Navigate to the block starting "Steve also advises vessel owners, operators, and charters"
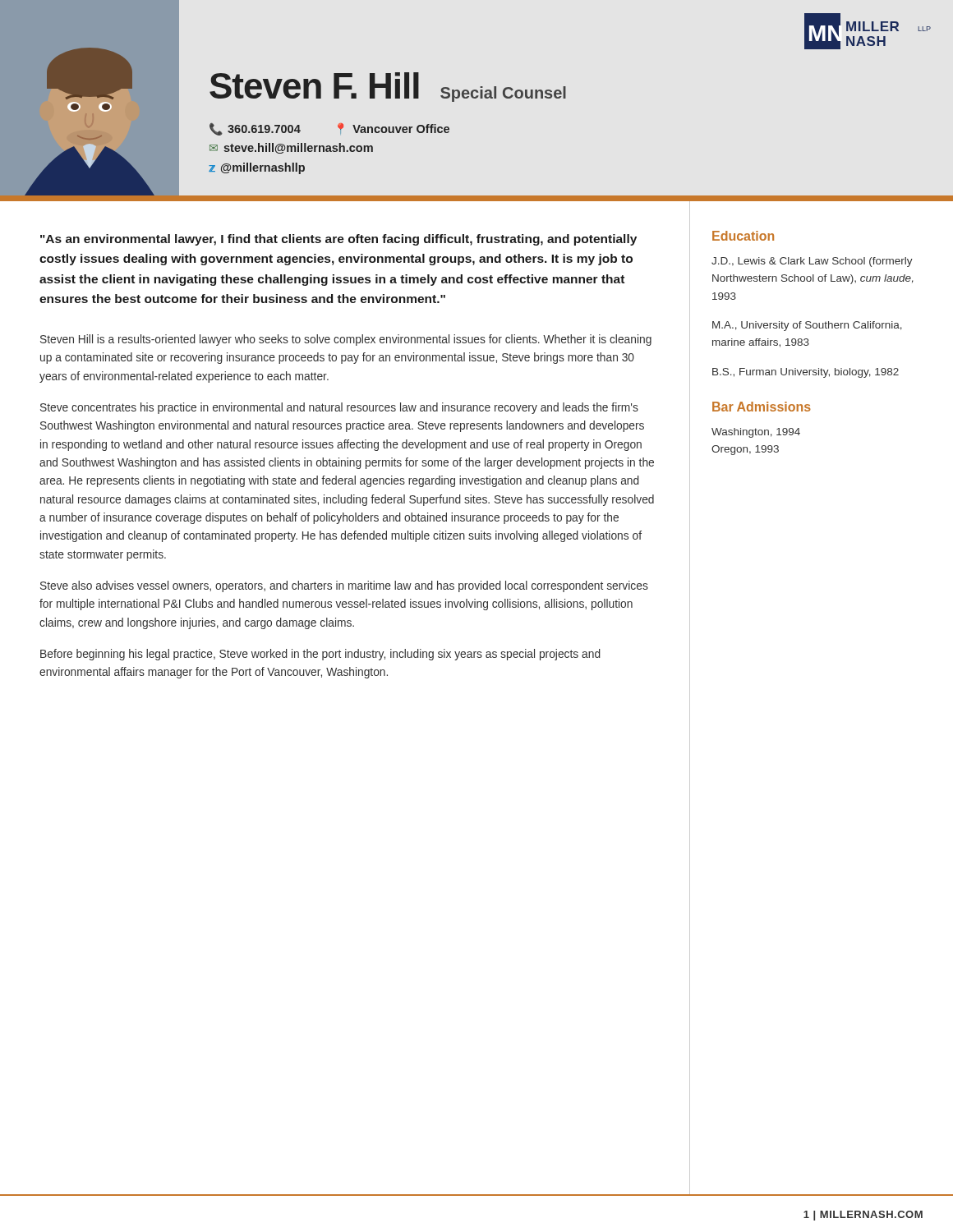The width and height of the screenshot is (953, 1232). pyautogui.click(x=344, y=604)
